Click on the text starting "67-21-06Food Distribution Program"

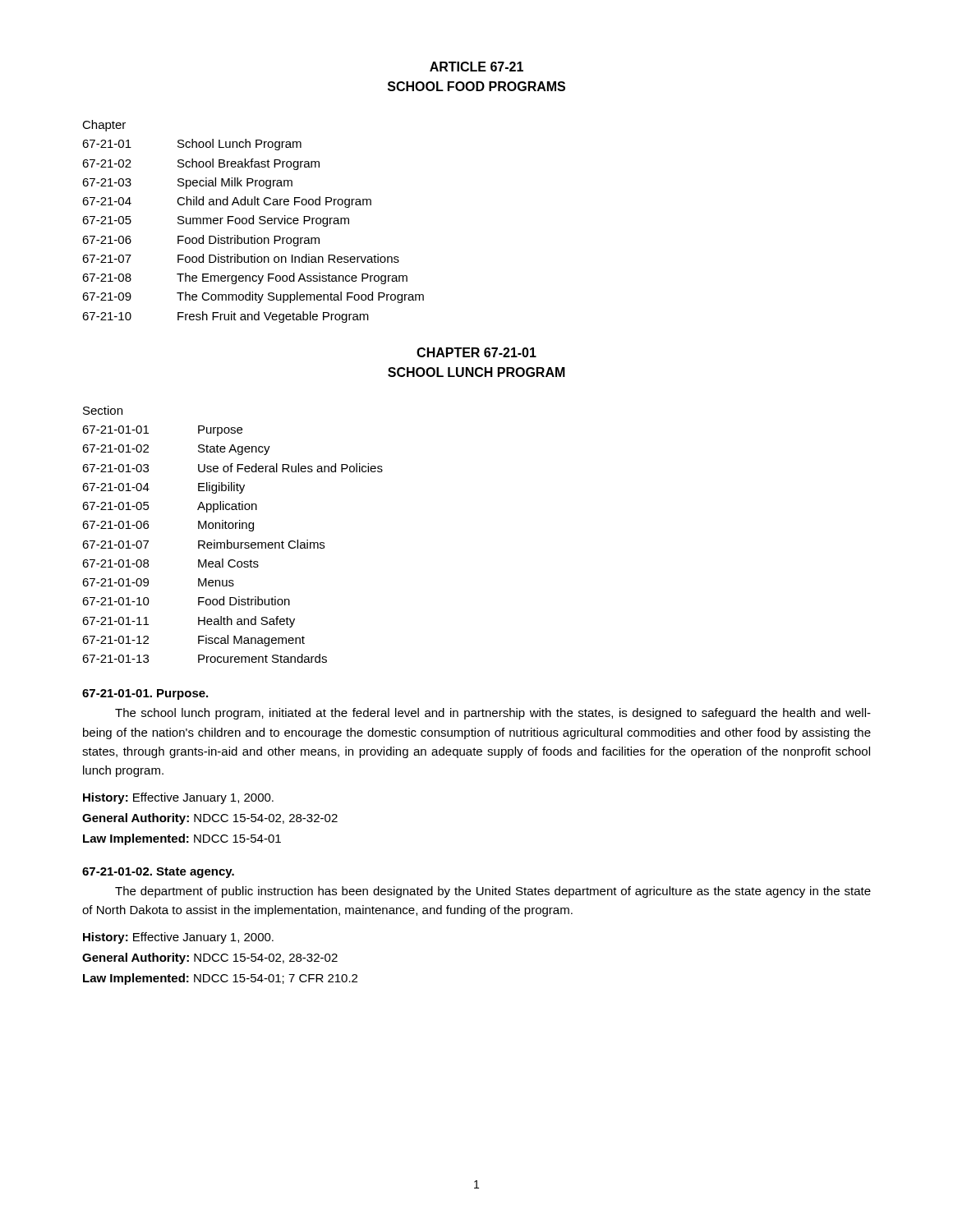(201, 239)
